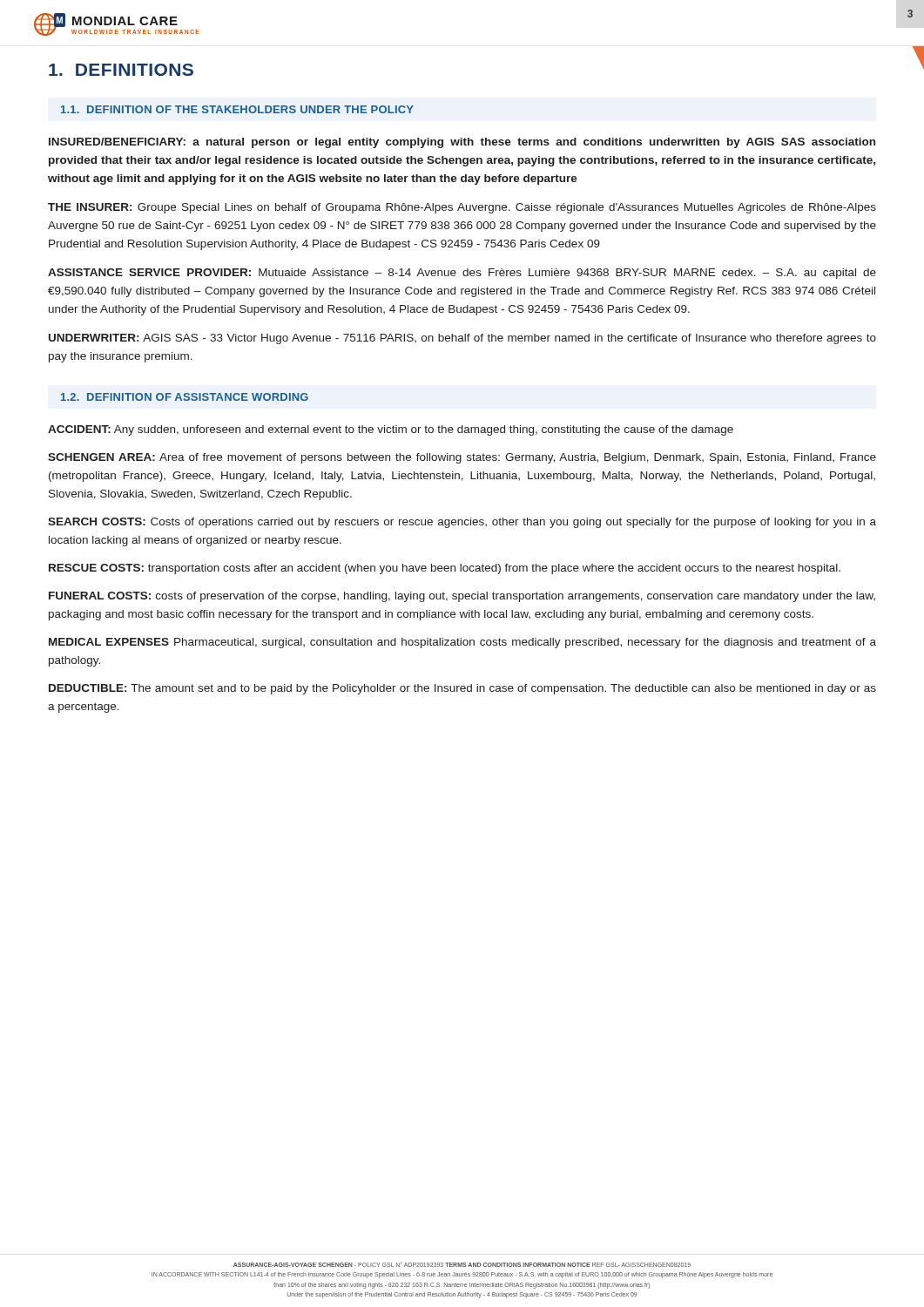
Task: Find the text block with the text "MEDICAL EXPENSES Pharmaceutical, surgical, consultation"
Action: (462, 651)
